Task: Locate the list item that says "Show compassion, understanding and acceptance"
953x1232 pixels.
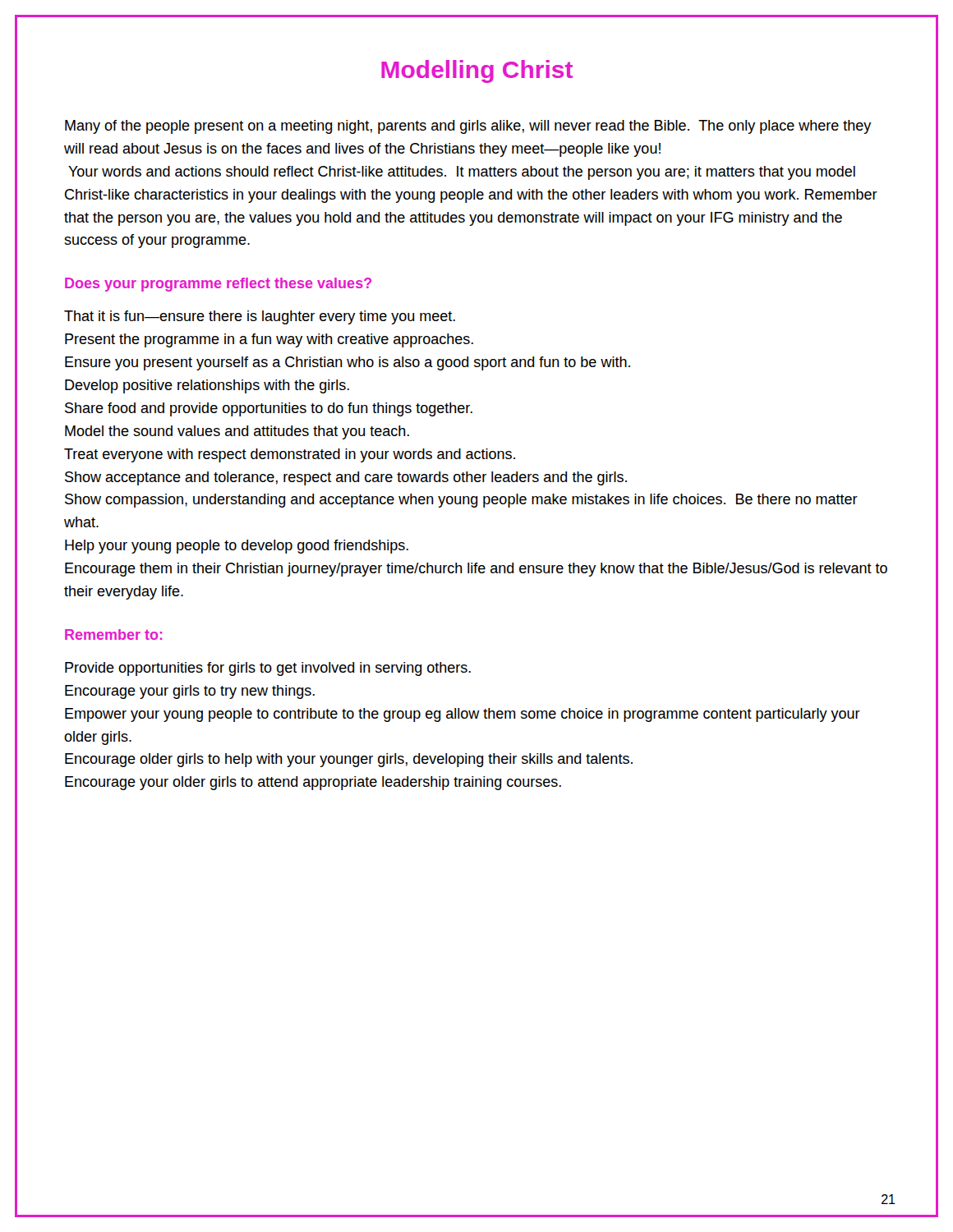Action: tap(461, 511)
